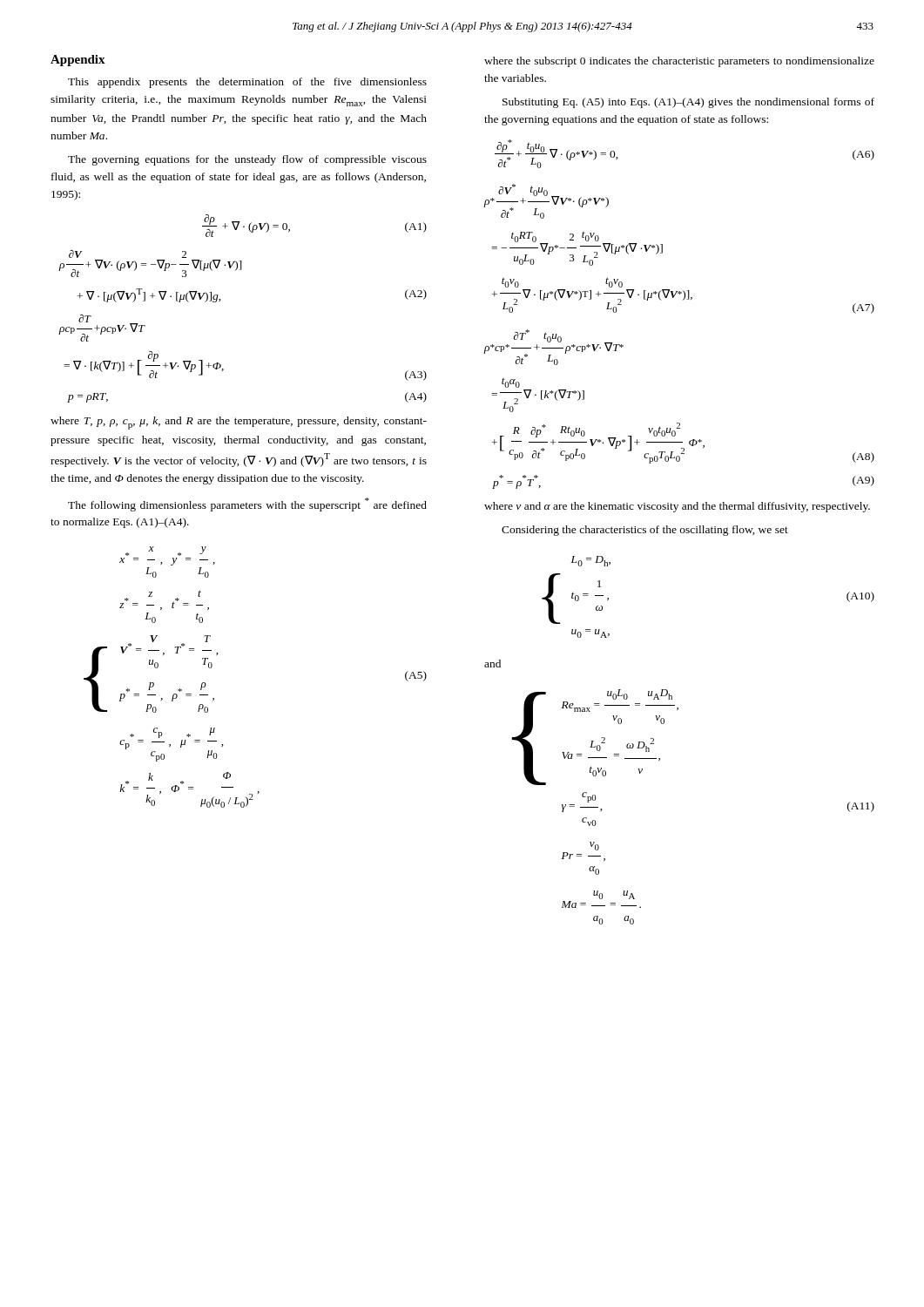Viewport: 924px width, 1307px height.
Task: Locate the text block starting "p* = ρ*T*, (A9)"
Action: tap(519, 481)
